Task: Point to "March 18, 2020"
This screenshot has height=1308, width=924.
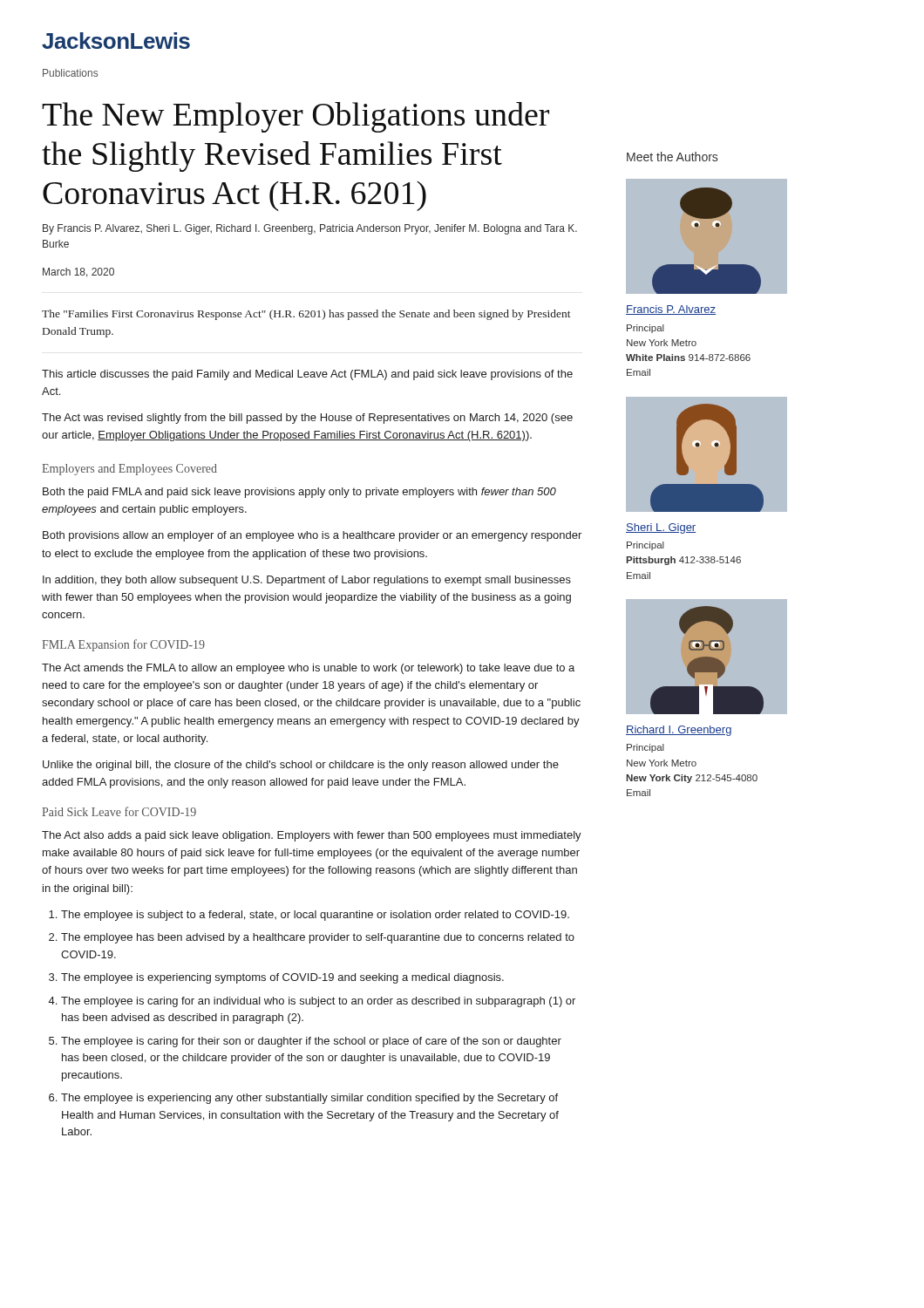Action: tap(78, 273)
